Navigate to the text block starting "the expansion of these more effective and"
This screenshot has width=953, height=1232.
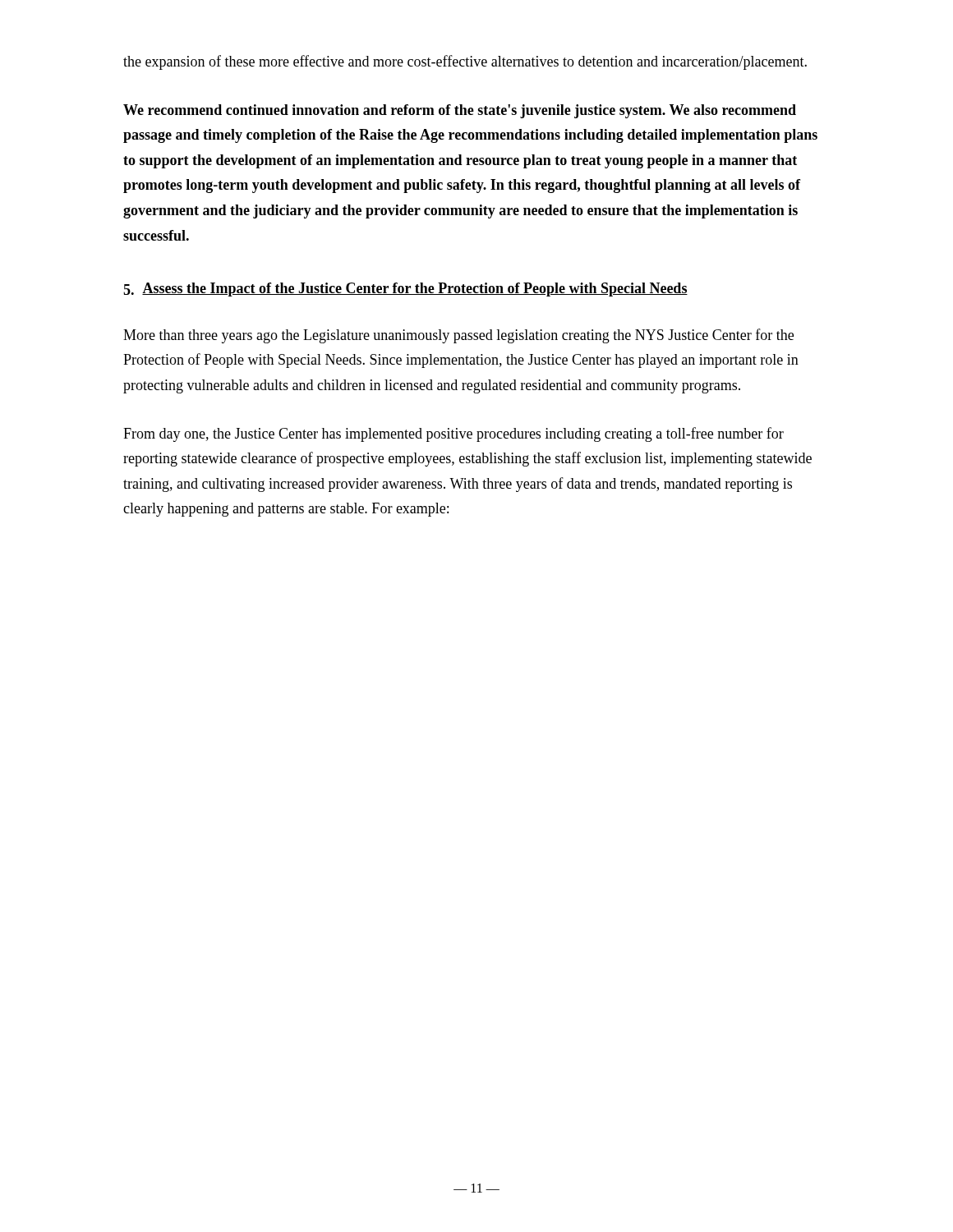pos(465,62)
